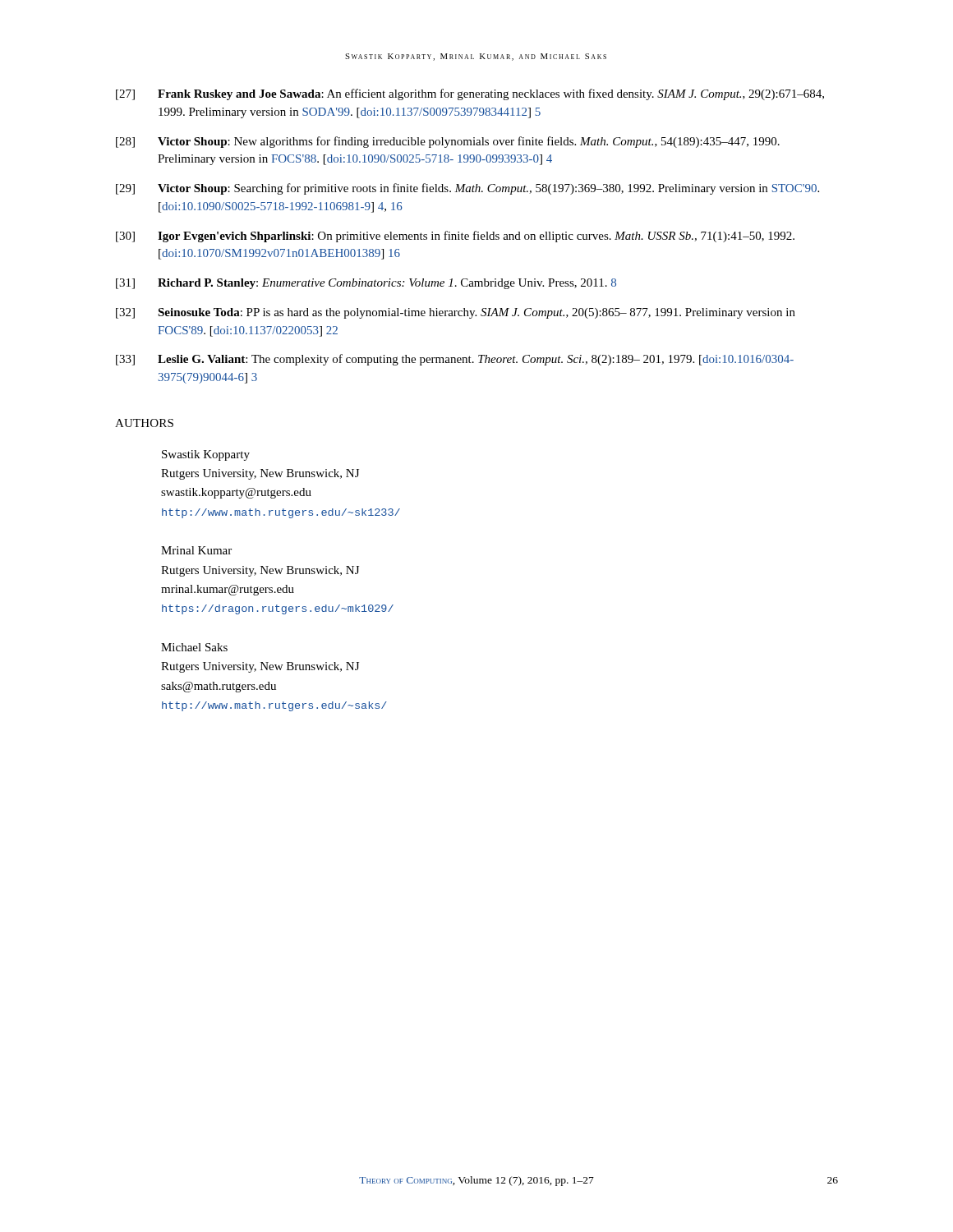This screenshot has height=1232, width=953.
Task: Navigate to the region starting "[29] Victor Shoup: Searching for primitive"
Action: [x=476, y=198]
